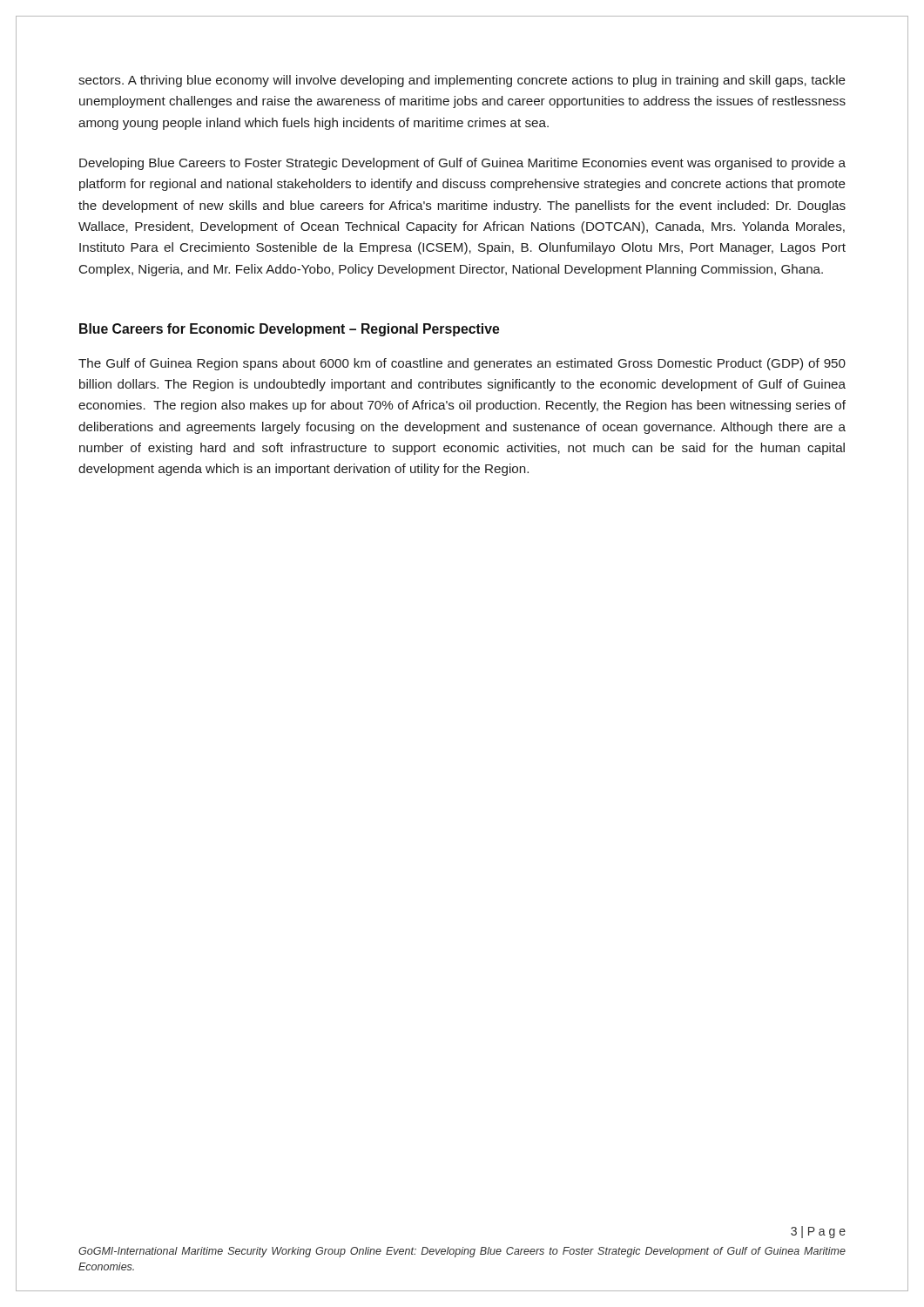Find "Blue Careers for Economic Development – Regional Perspective" on this page
The height and width of the screenshot is (1307, 924).
(x=289, y=329)
